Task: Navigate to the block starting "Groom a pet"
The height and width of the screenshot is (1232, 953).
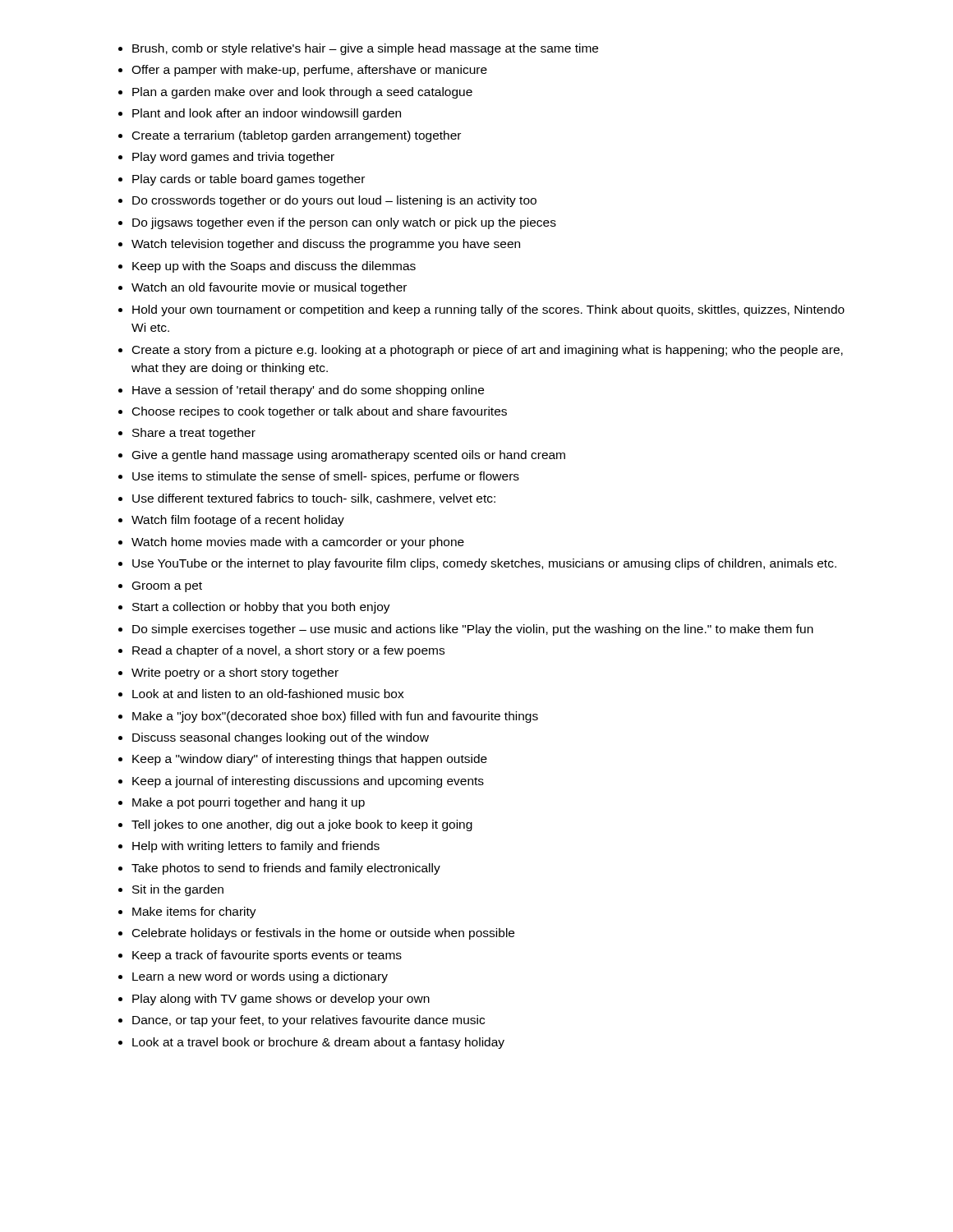Action: (x=167, y=585)
